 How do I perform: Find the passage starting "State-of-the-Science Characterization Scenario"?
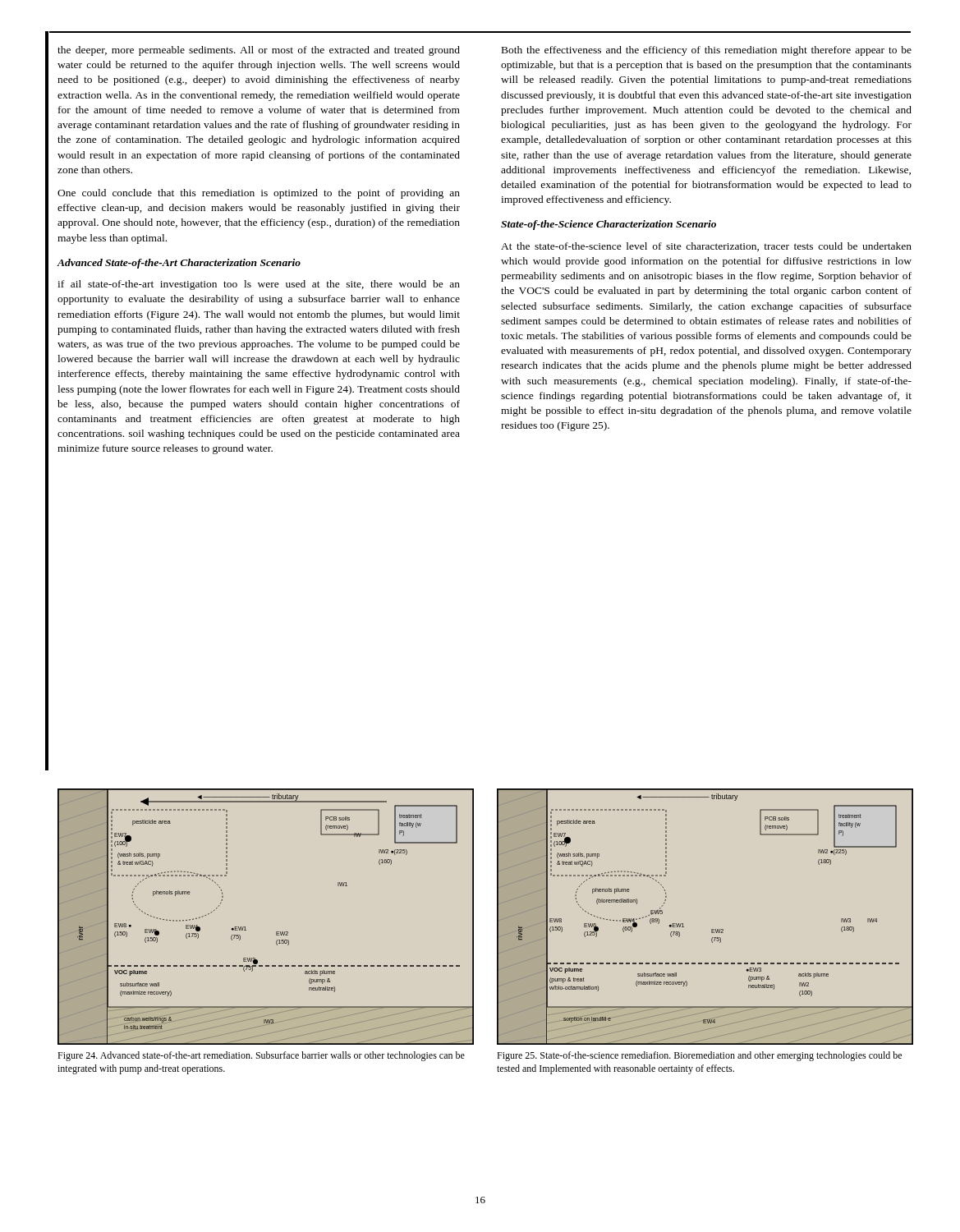pyautogui.click(x=609, y=224)
